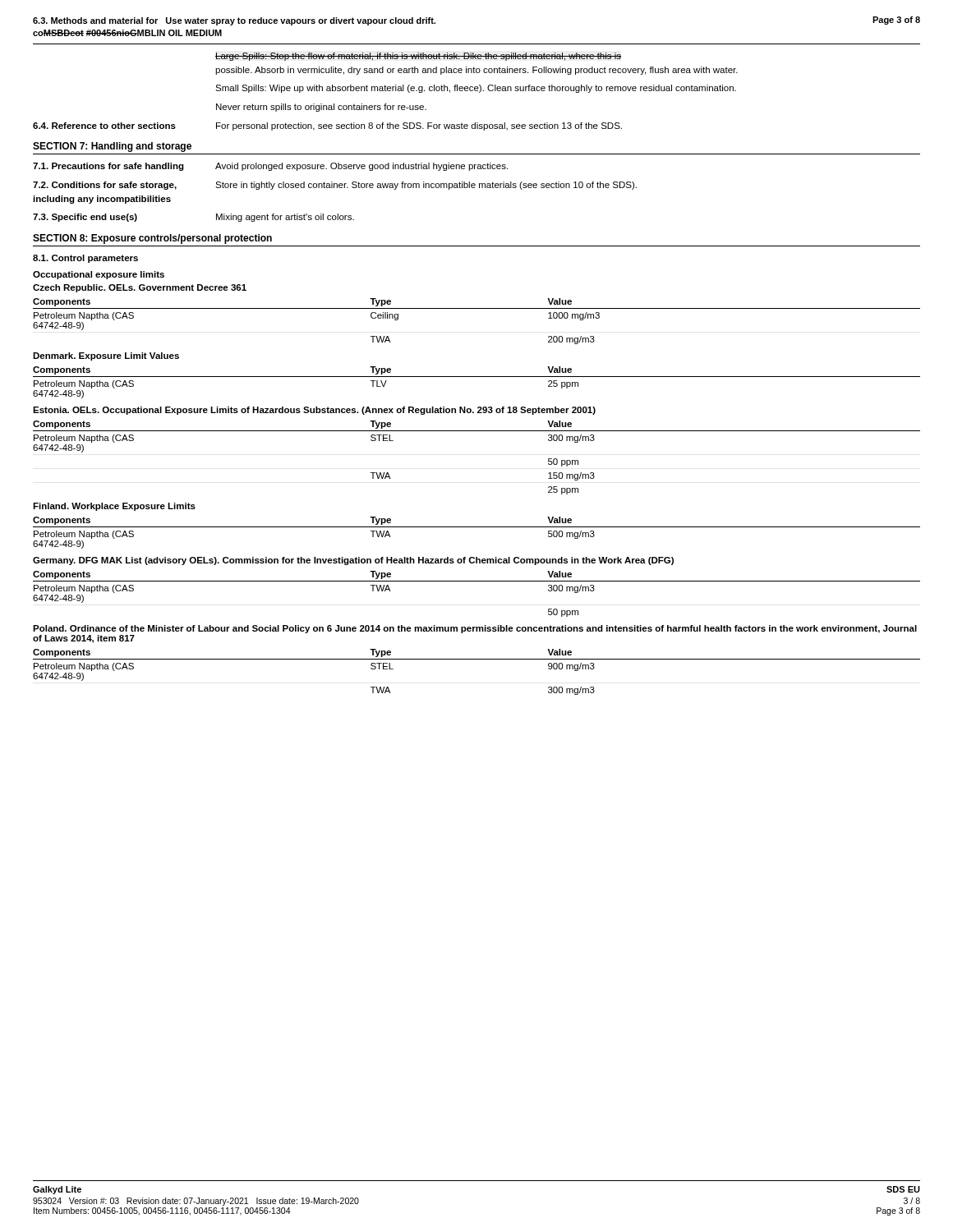Click on the text block that says "placeholder Large Spills: Stop the"

coord(476,63)
